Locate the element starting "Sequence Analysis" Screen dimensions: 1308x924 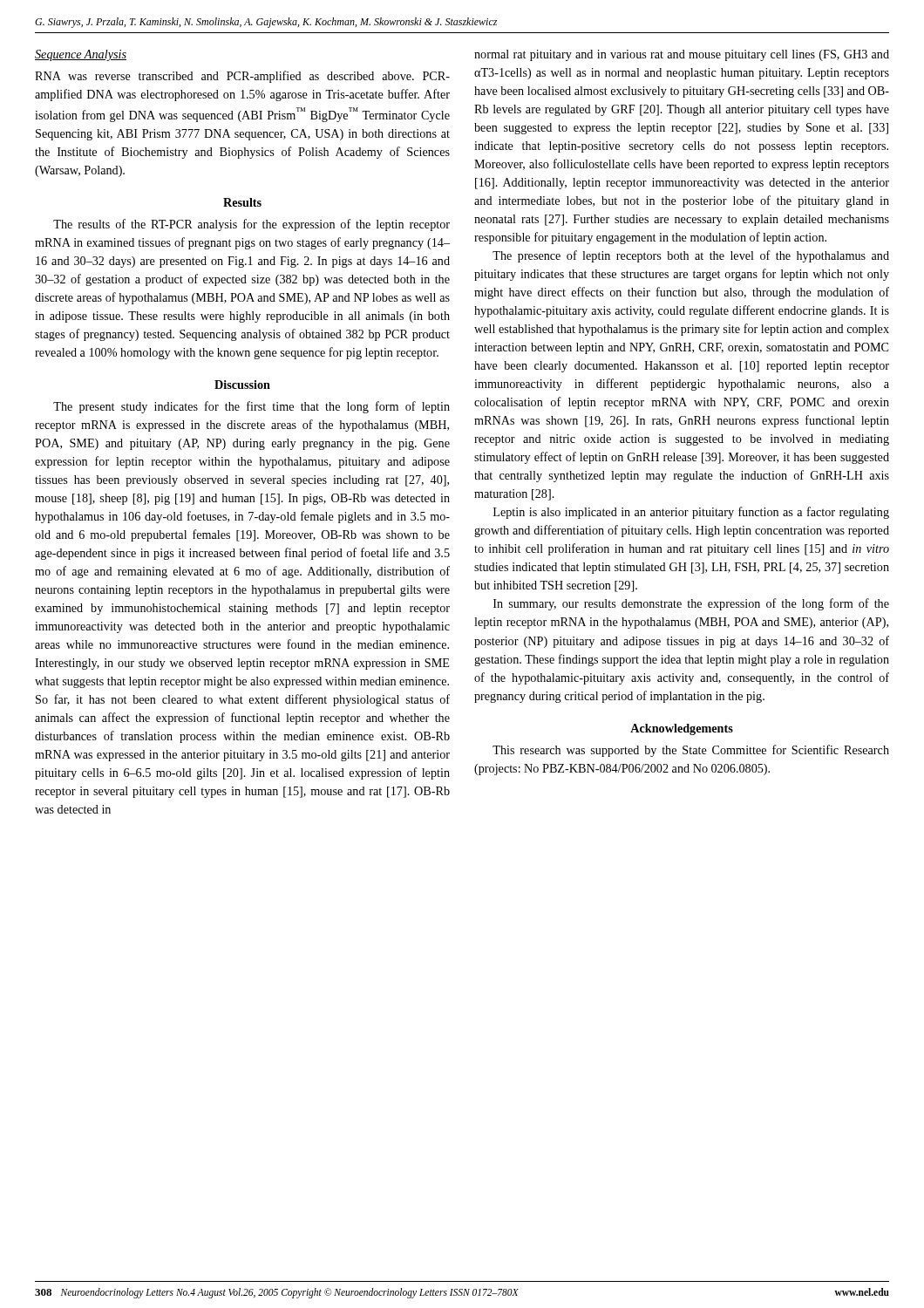(81, 55)
